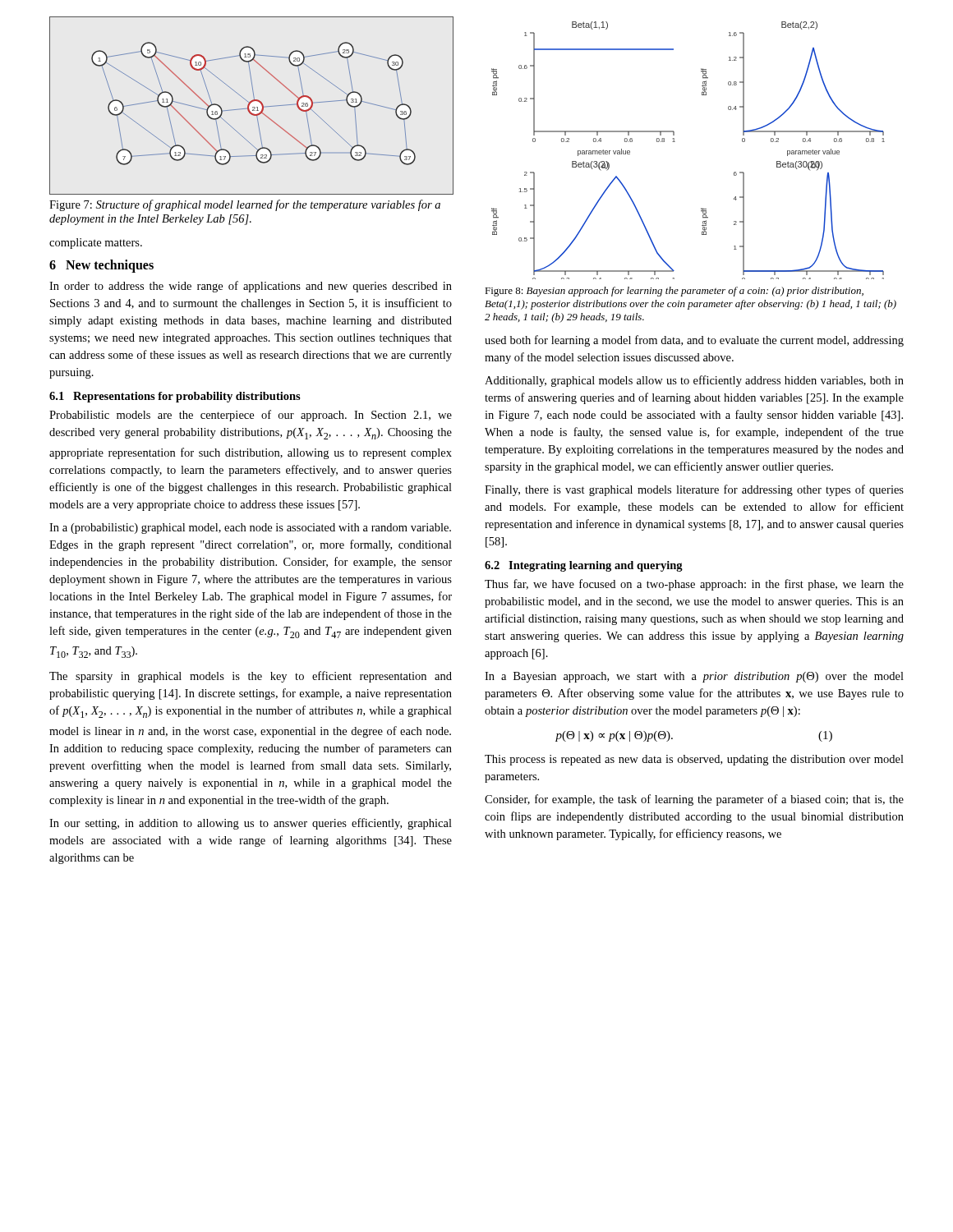The image size is (953, 1232).
Task: Where is the passage that starts "This process is repeated as new data is"?
Action: pyautogui.click(x=694, y=797)
